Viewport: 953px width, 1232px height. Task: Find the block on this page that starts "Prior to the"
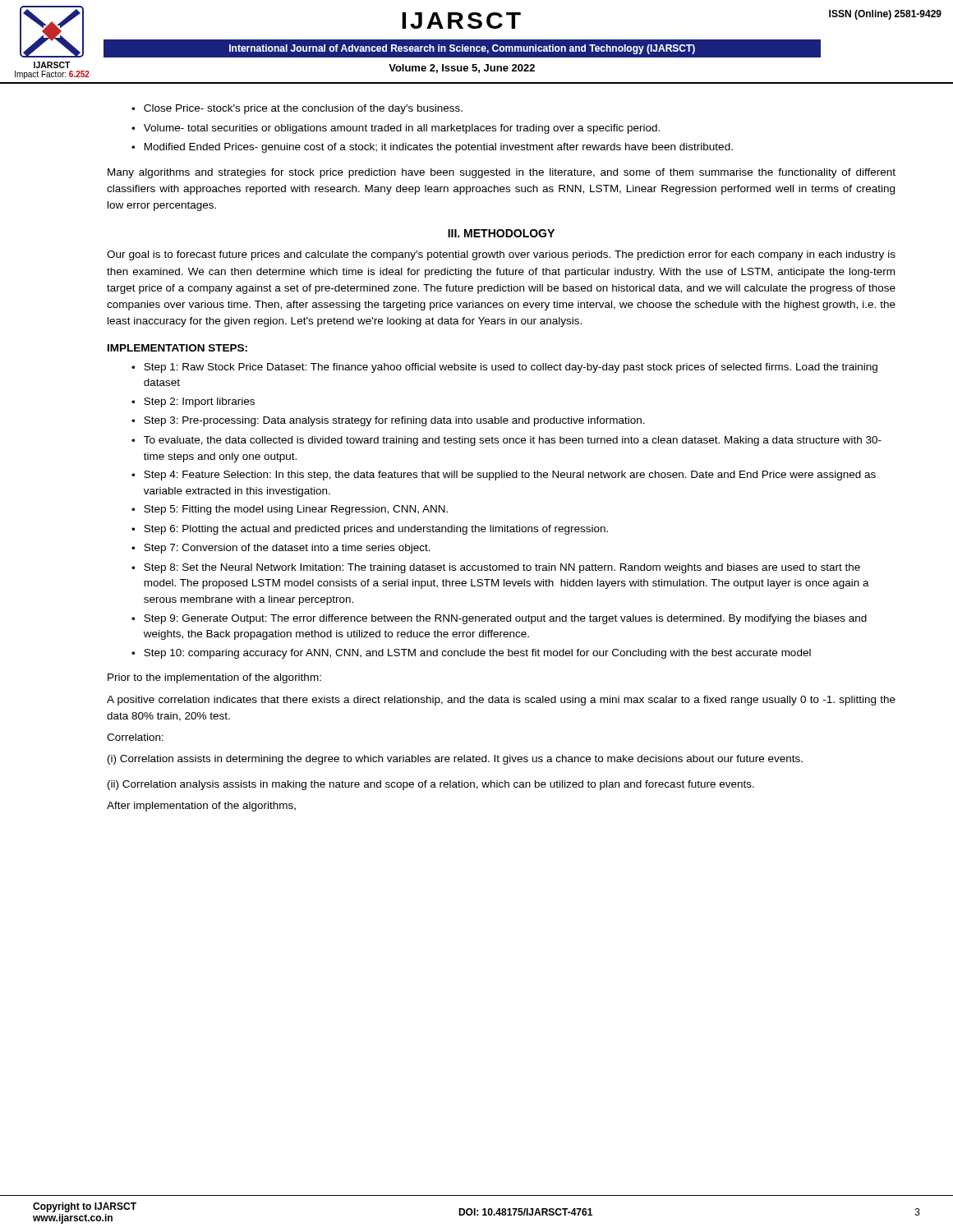[214, 677]
